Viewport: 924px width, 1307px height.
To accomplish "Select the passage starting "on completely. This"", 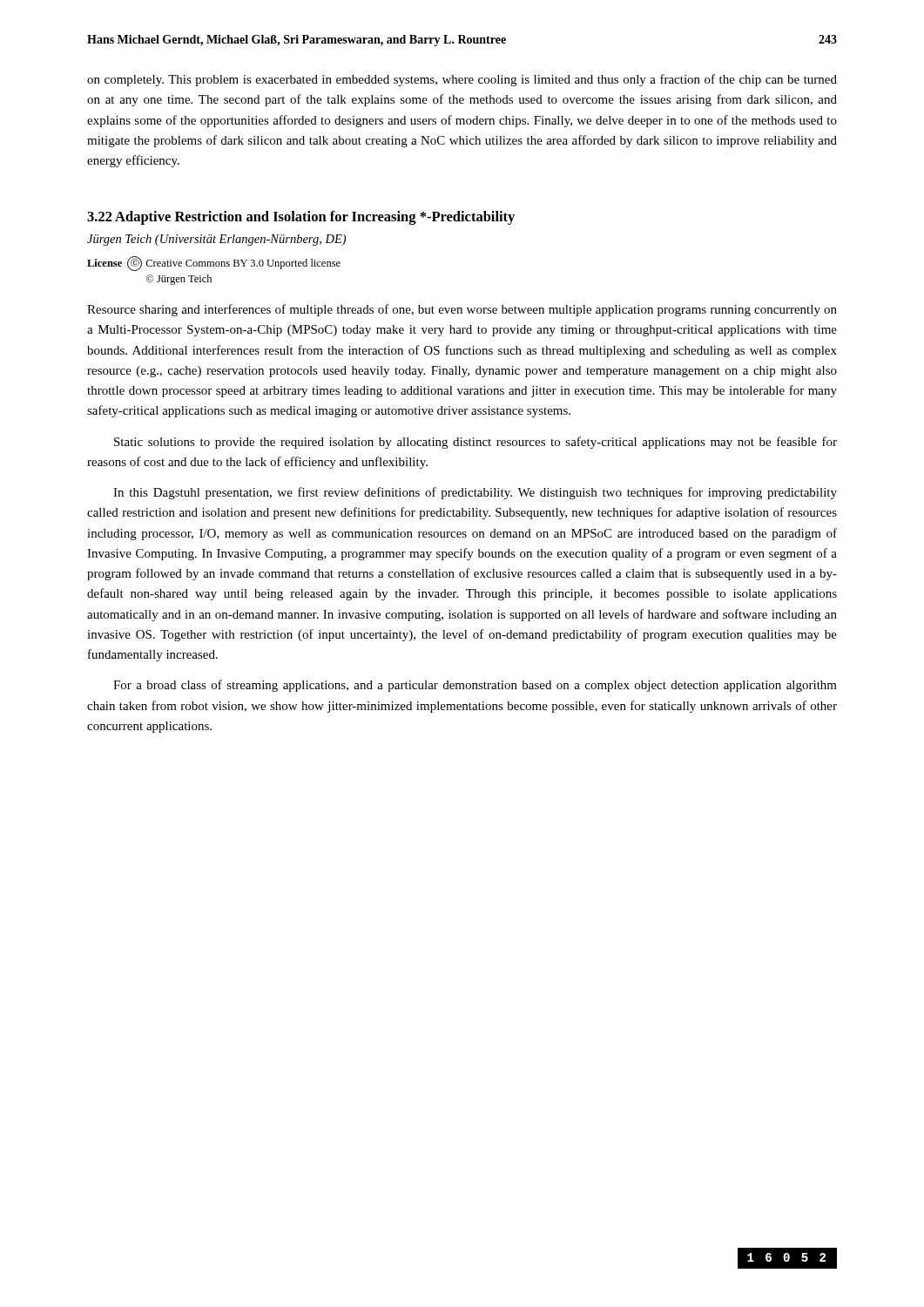I will click(462, 120).
